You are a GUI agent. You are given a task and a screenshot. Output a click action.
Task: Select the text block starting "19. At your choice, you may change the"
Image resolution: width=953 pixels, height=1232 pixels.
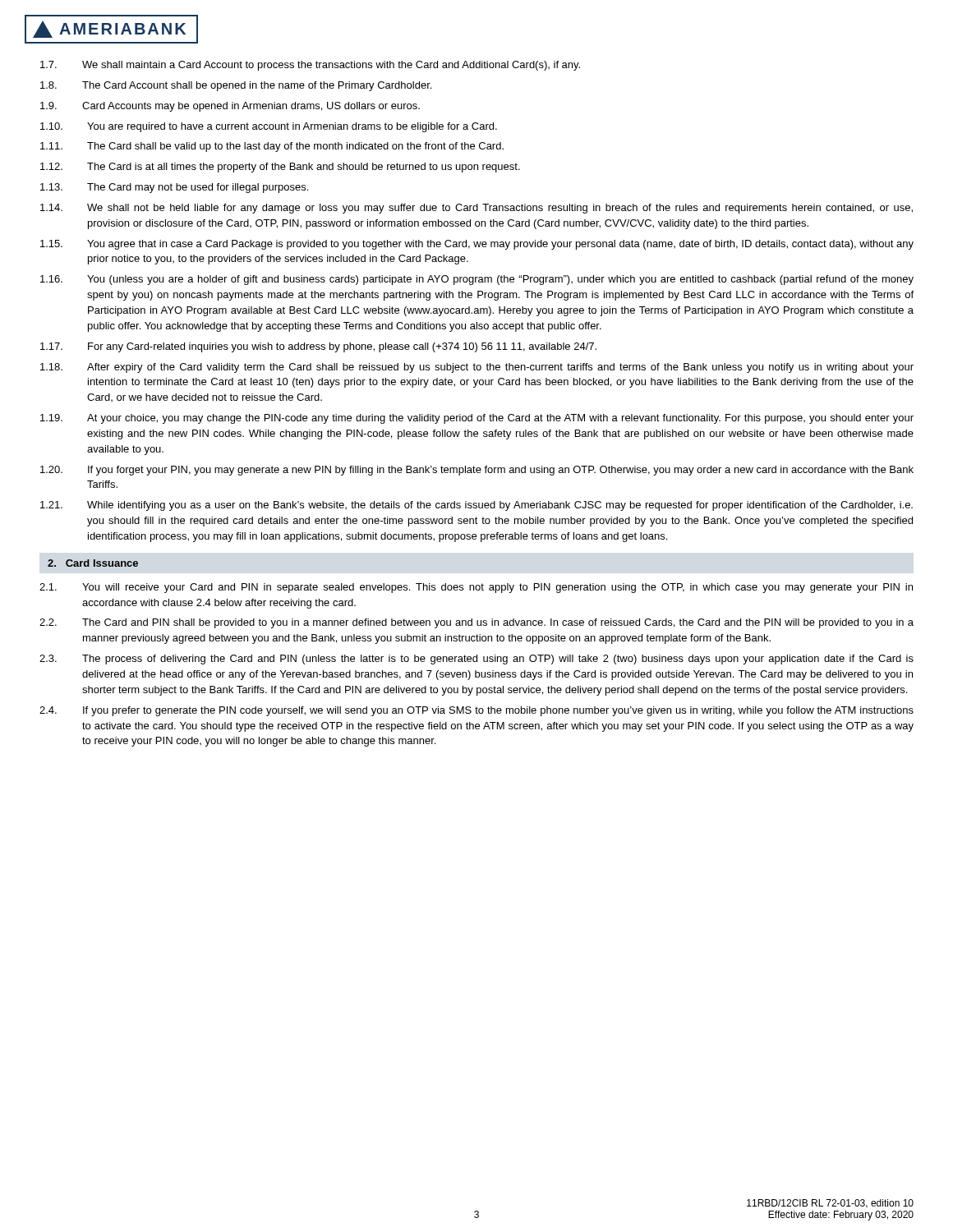(x=476, y=434)
